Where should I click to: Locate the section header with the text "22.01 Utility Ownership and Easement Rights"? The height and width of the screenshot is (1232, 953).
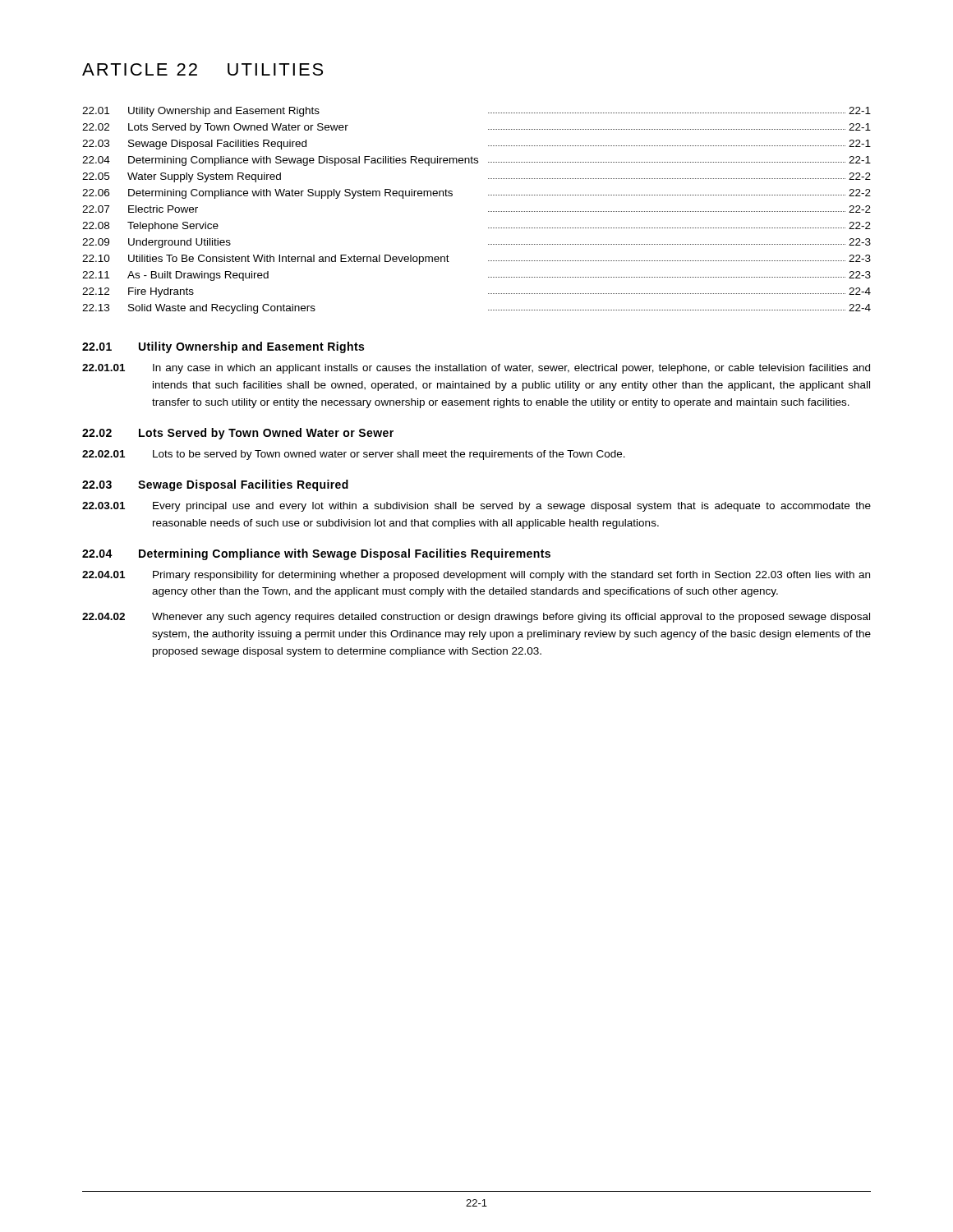click(x=224, y=347)
